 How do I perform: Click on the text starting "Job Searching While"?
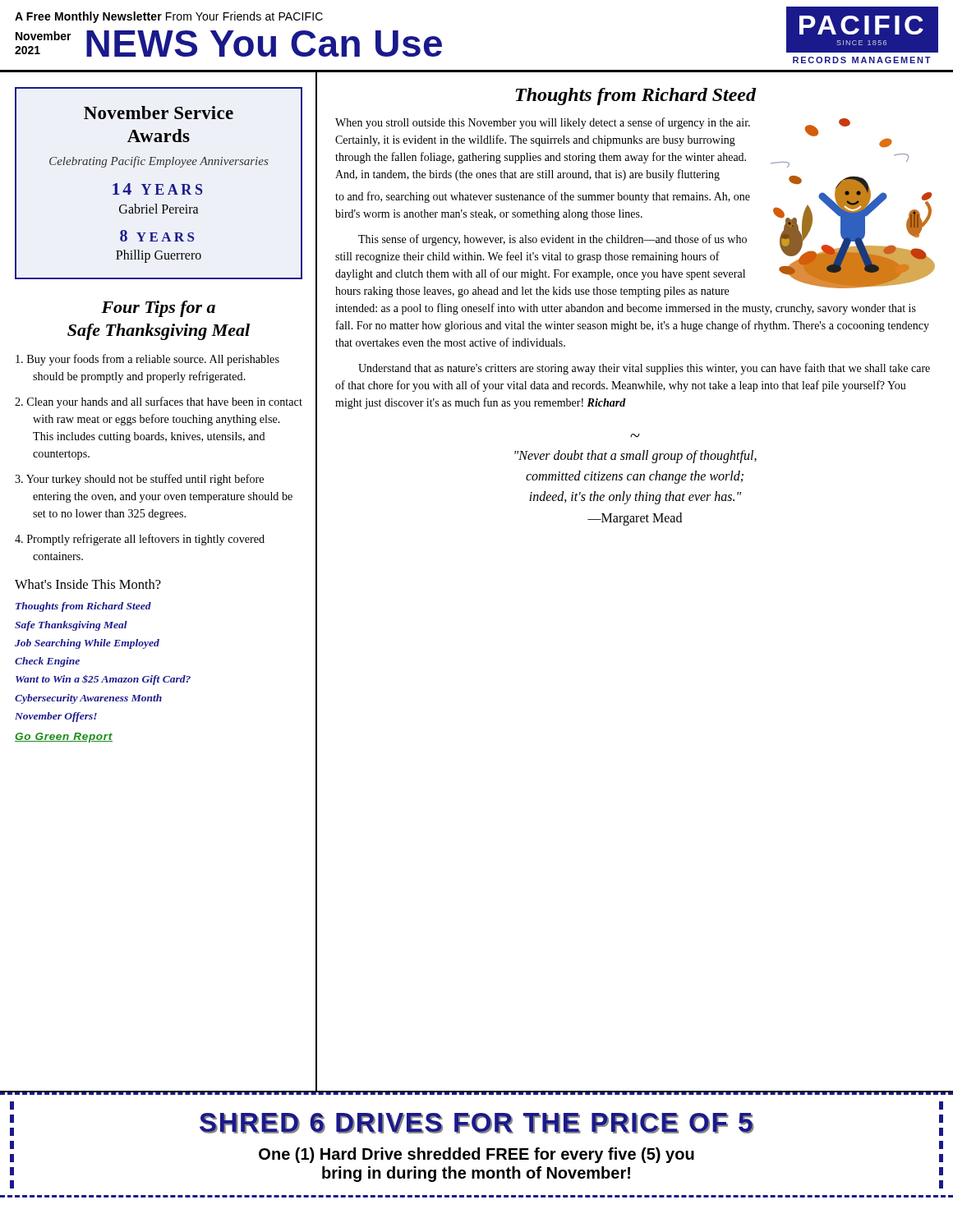87,643
